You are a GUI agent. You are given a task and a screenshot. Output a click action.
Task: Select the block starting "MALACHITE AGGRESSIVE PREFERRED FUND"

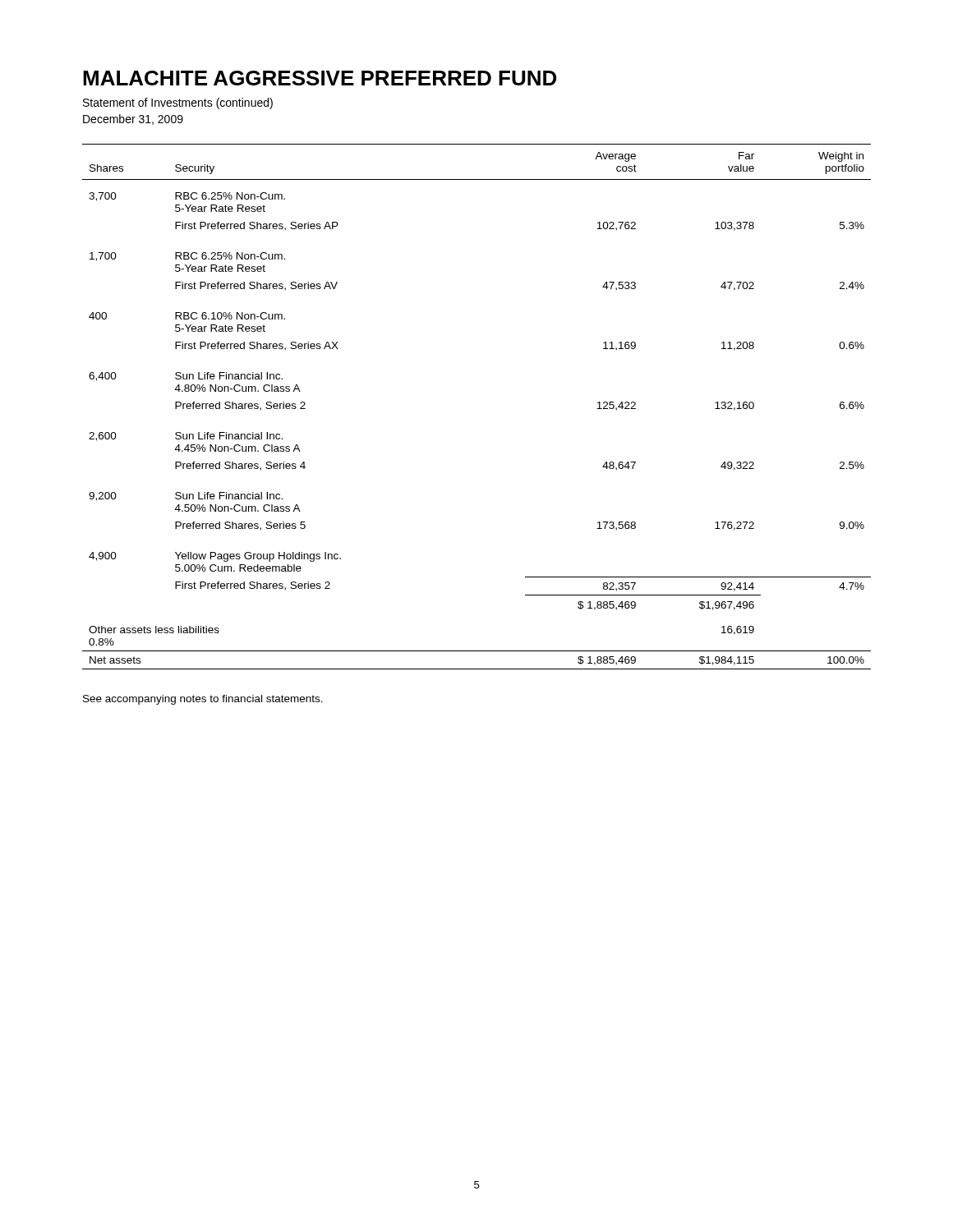(x=320, y=78)
